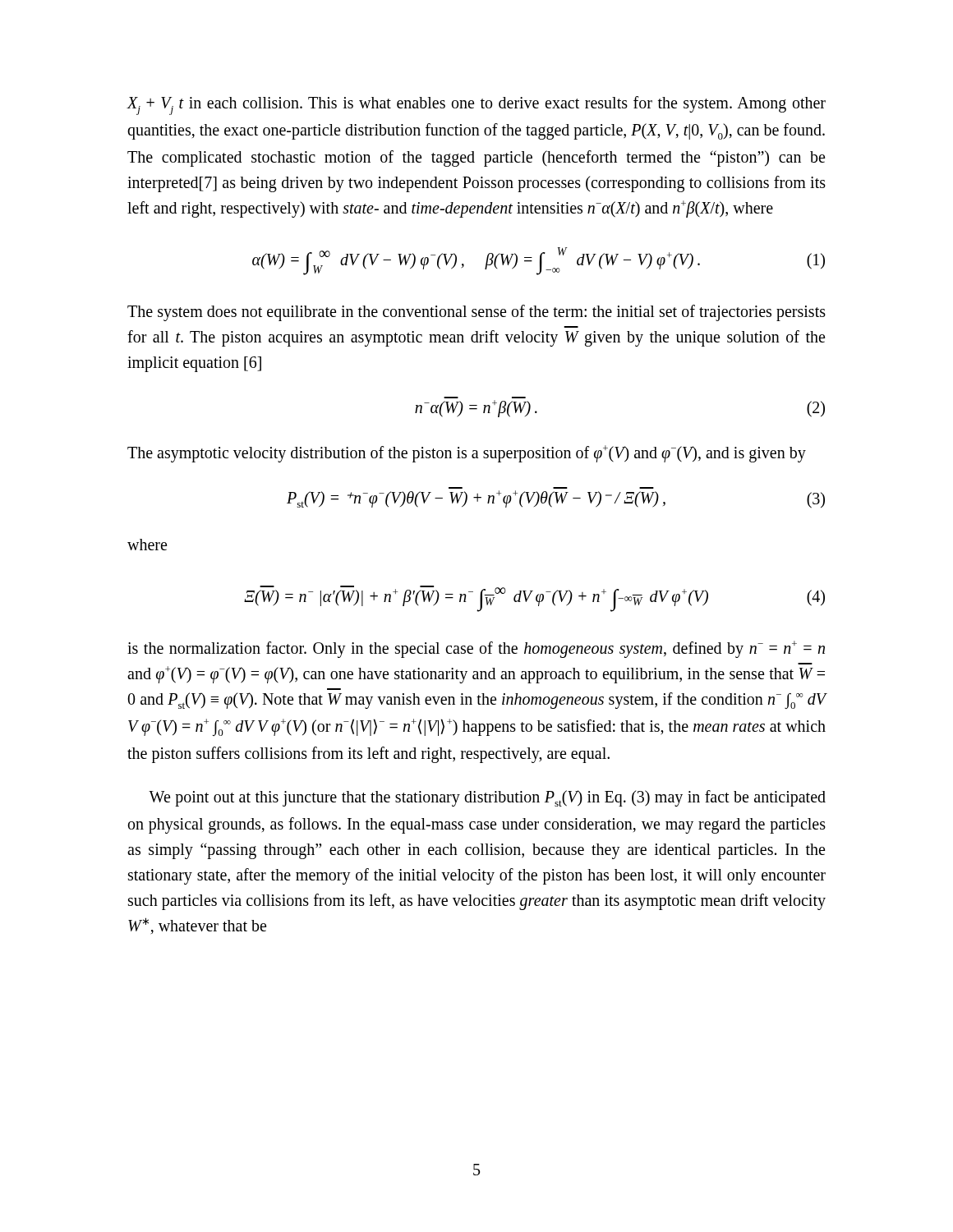
Task: Find the region starting "Xj + Vj t"
Action: tap(476, 155)
